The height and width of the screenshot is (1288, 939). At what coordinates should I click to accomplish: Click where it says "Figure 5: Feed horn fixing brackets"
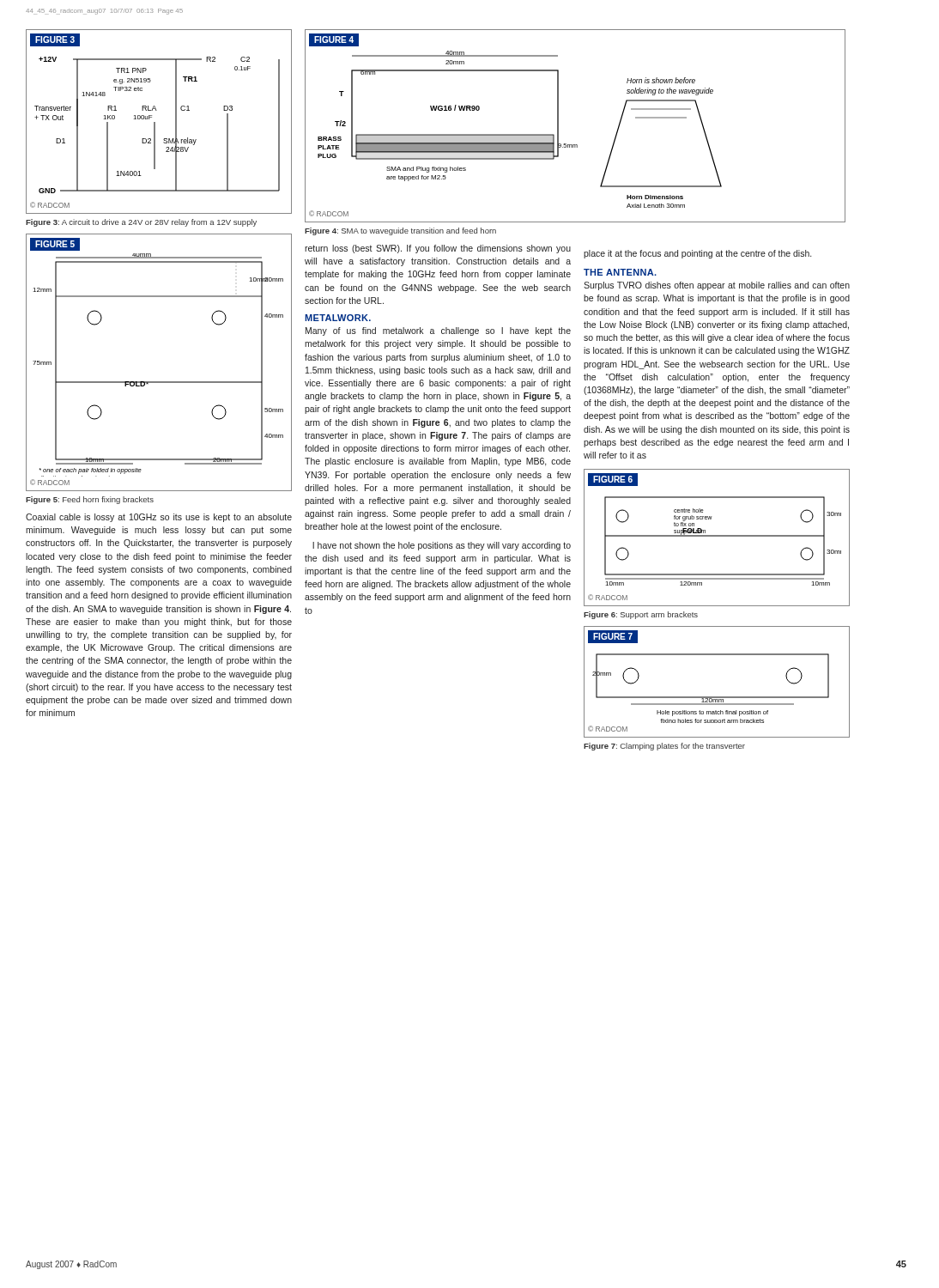click(x=90, y=499)
